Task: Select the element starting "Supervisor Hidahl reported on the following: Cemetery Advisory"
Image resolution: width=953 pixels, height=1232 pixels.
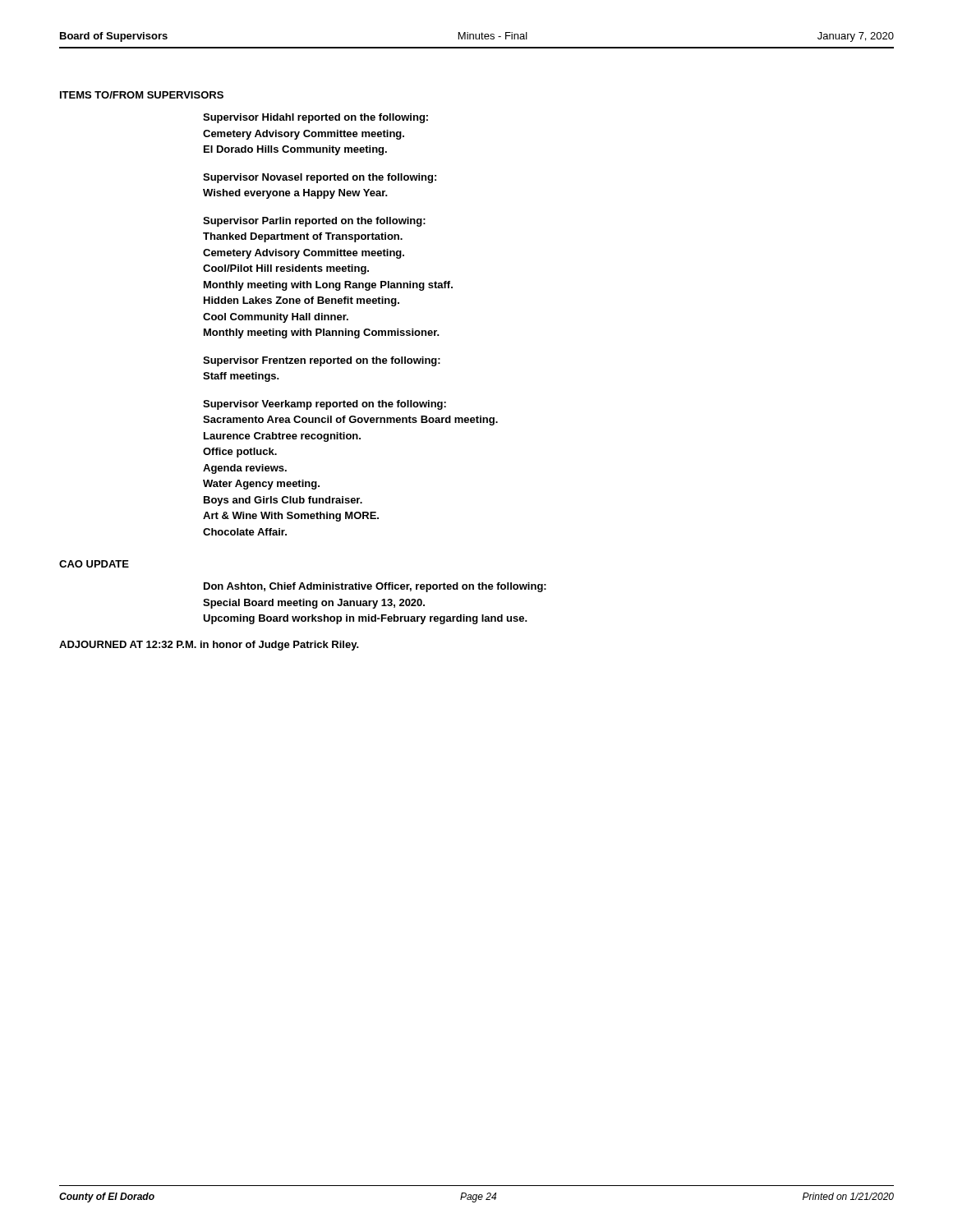Action: click(x=315, y=118)
